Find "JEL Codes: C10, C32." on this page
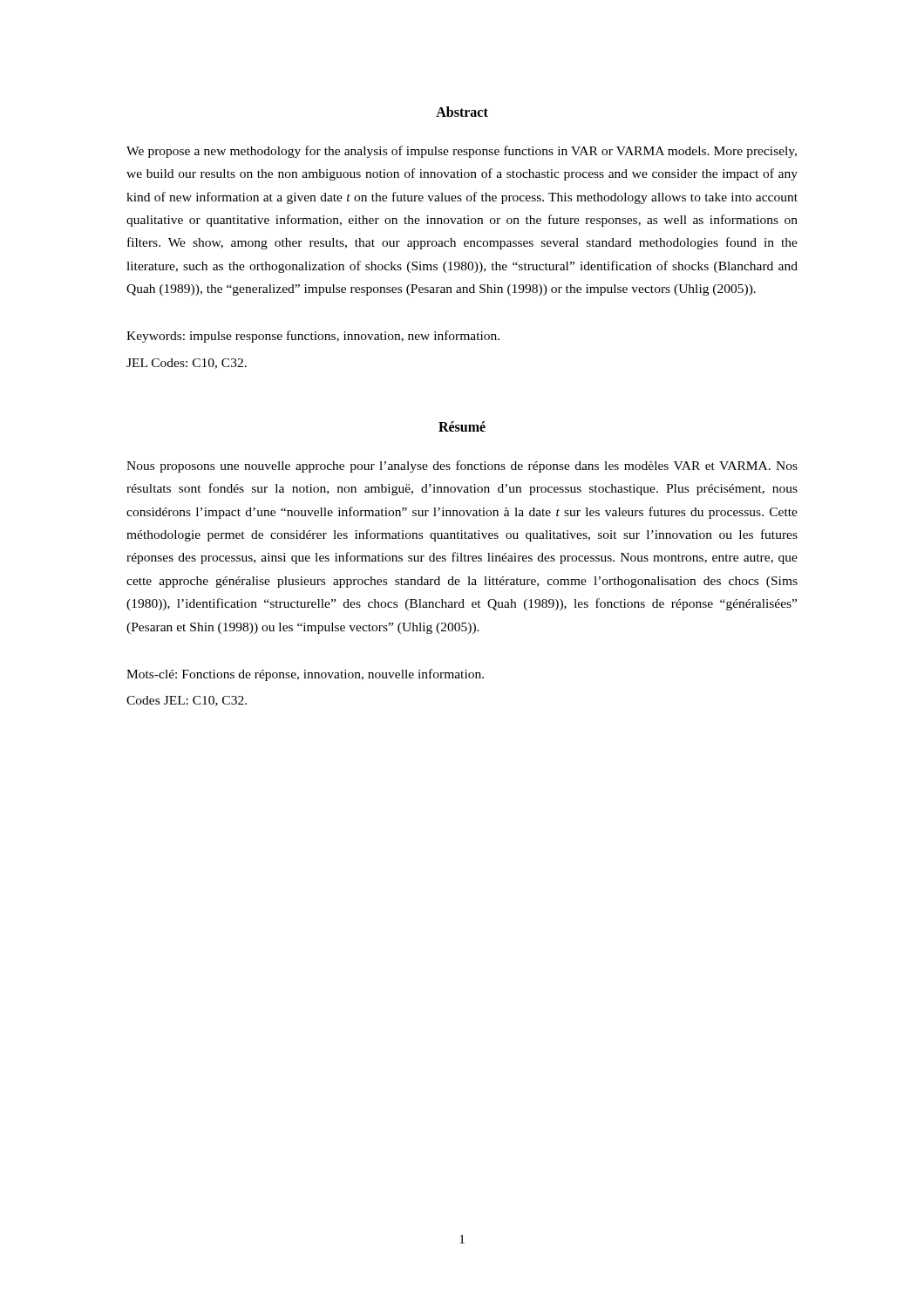924x1308 pixels. coord(187,362)
